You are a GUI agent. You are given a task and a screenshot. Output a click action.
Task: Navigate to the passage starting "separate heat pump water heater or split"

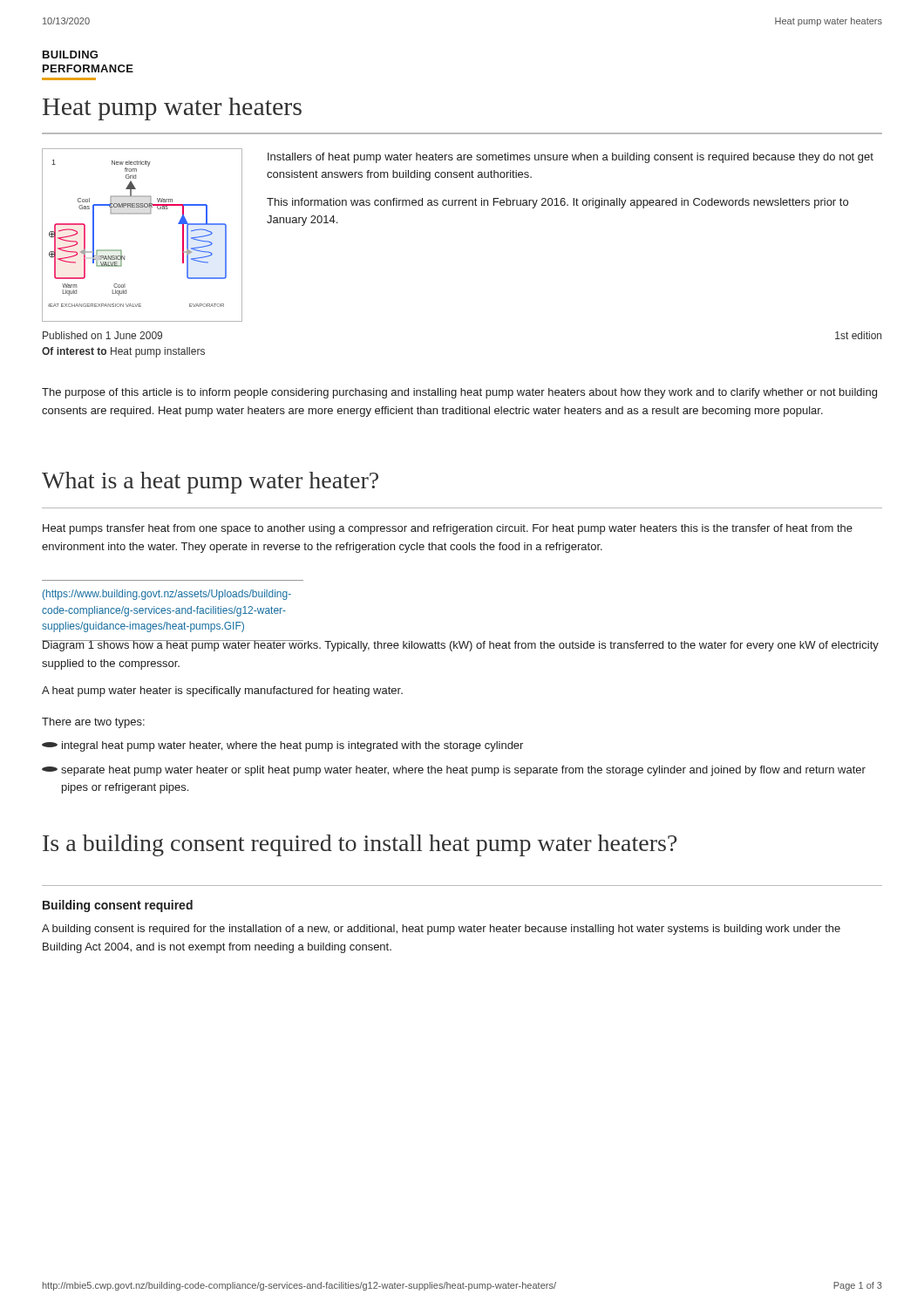tap(462, 779)
